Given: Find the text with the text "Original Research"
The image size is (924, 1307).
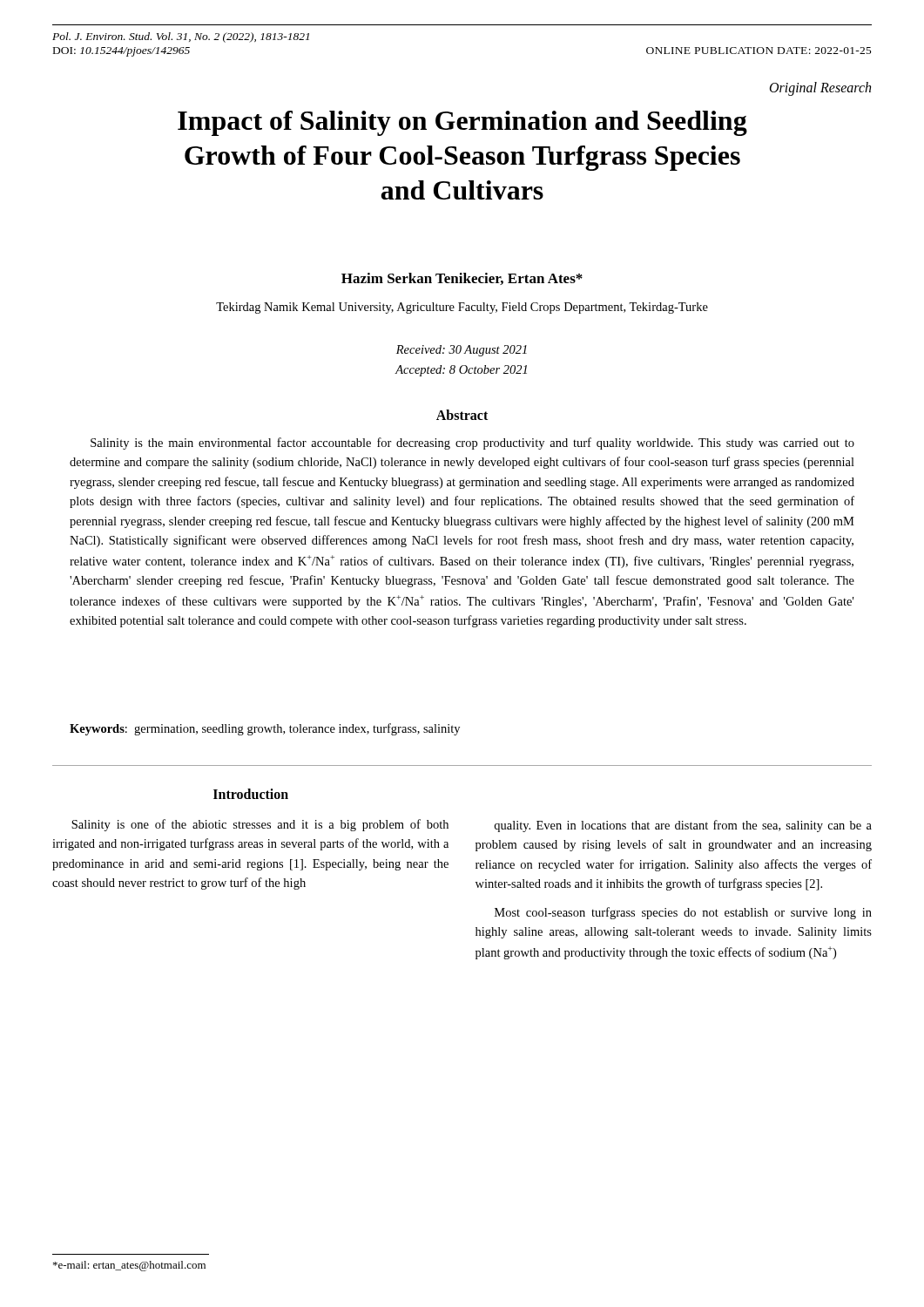Looking at the screenshot, I should coord(820,88).
